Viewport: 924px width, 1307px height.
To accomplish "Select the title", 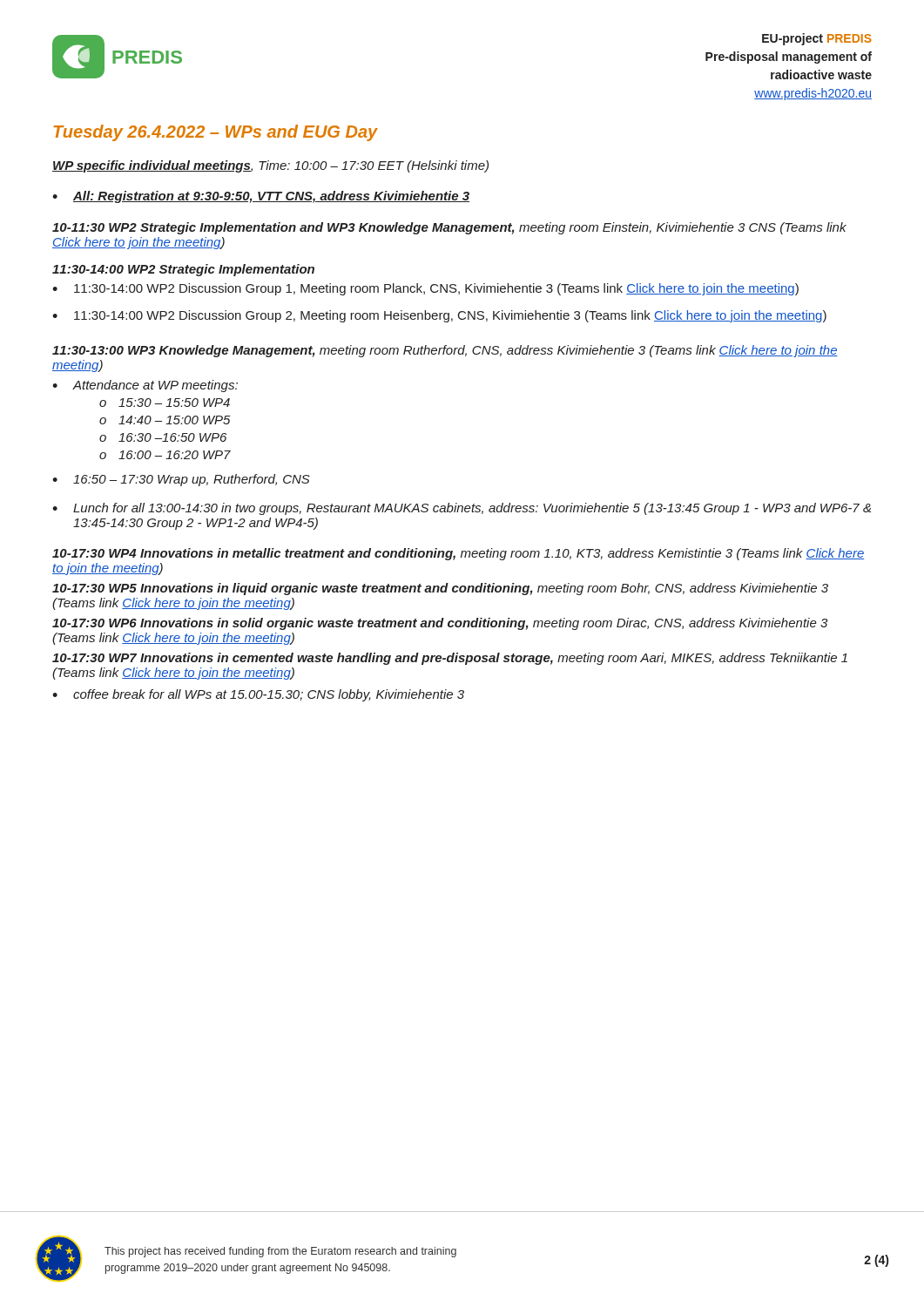I will coord(215,132).
